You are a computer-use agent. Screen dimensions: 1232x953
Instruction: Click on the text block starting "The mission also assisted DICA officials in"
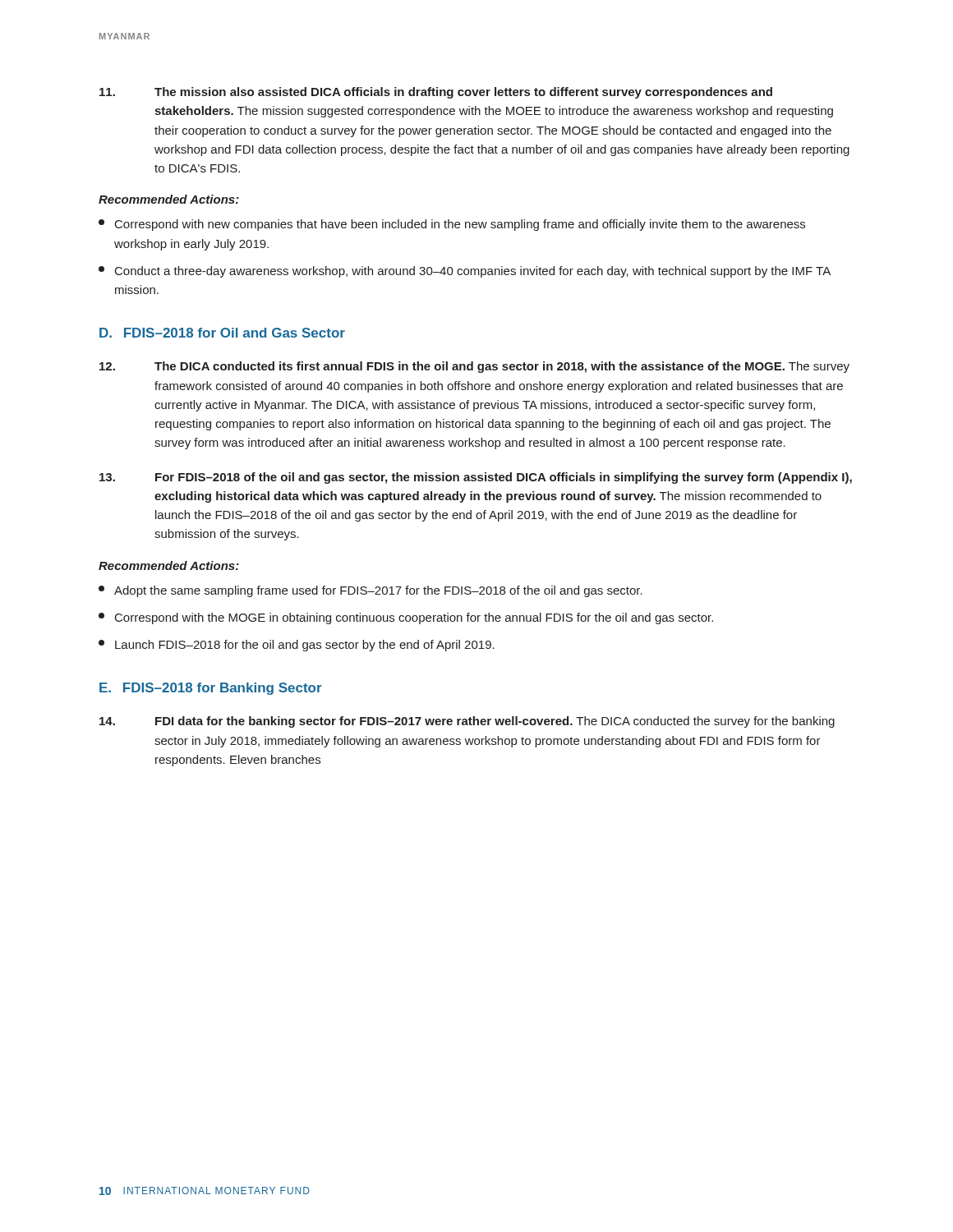(476, 130)
